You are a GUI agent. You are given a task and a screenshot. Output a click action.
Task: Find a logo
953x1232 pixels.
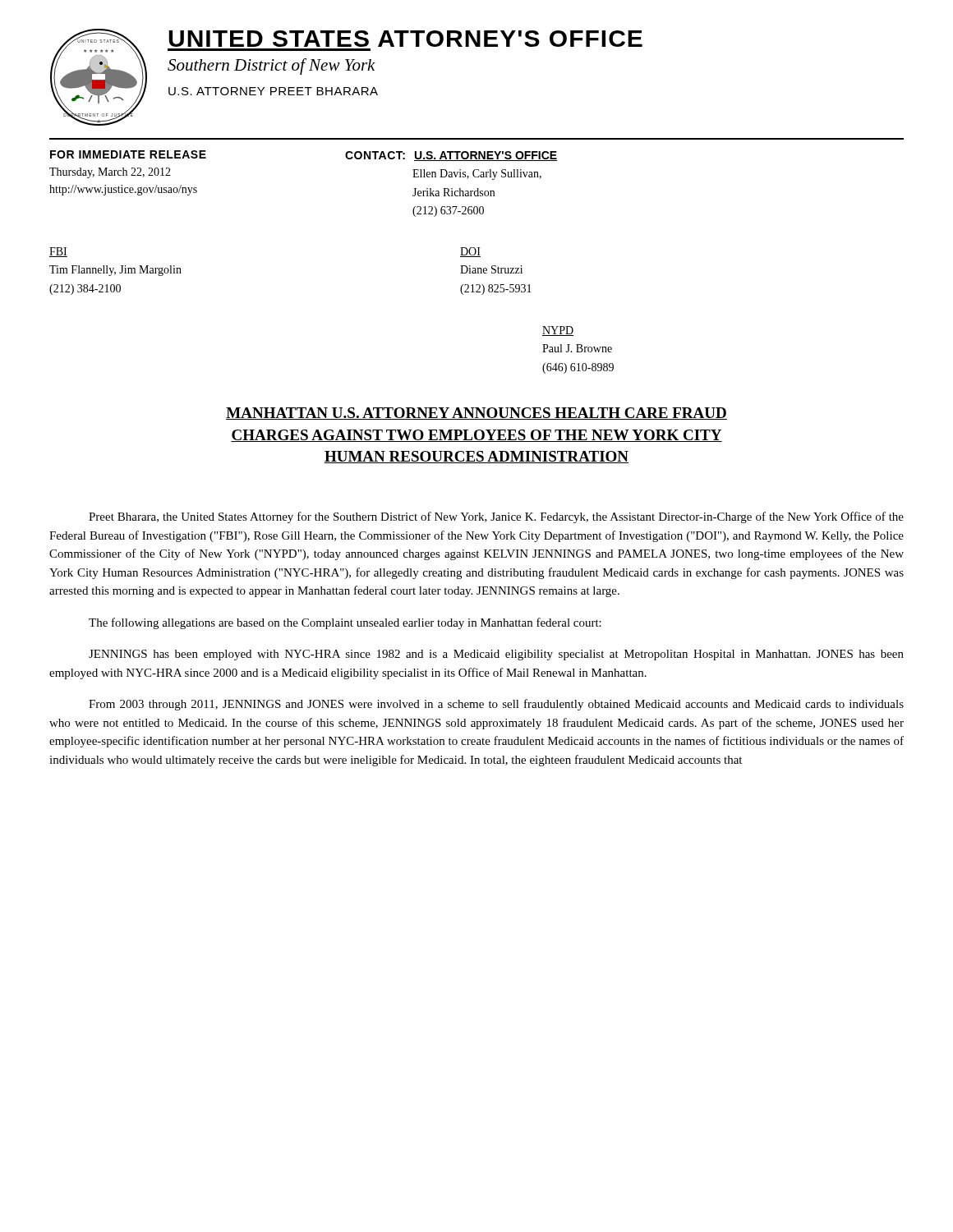[x=99, y=77]
